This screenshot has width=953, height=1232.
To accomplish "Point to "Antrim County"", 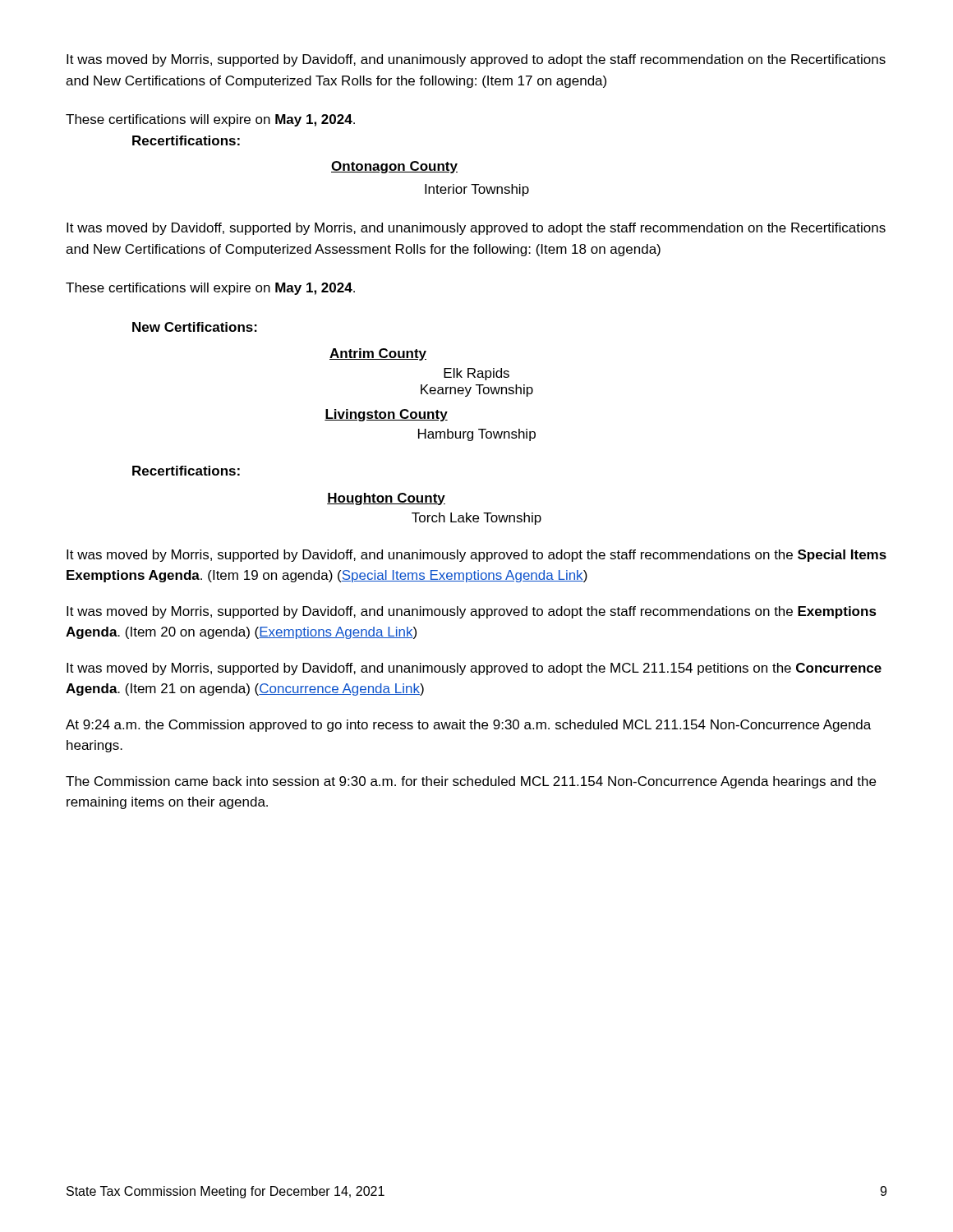I will click(x=378, y=354).
